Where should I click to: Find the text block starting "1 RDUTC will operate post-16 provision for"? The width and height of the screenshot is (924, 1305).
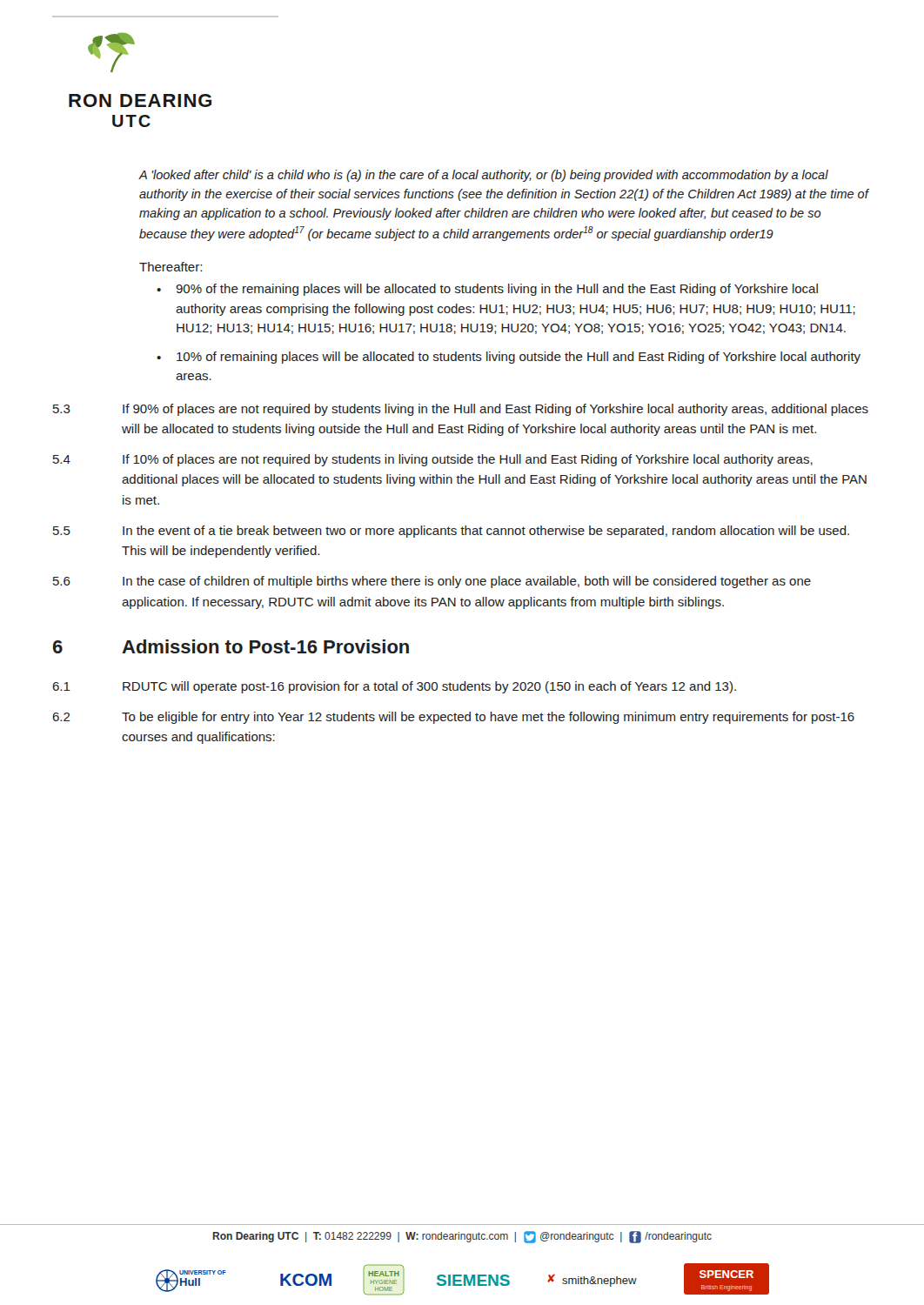[x=462, y=686]
